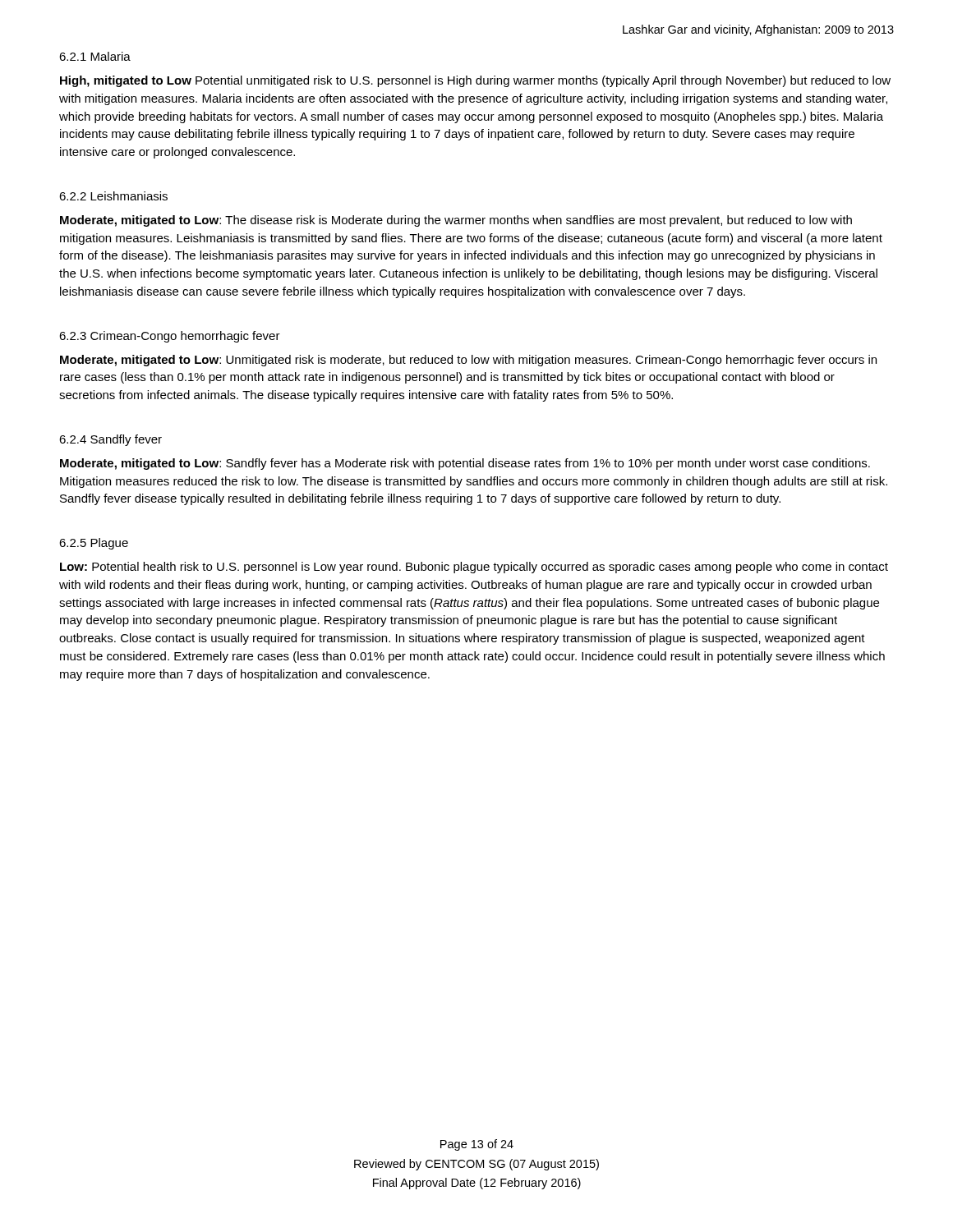Point to the text starting "6.2.4 Sandfly fever"
The image size is (953, 1232).
[x=111, y=439]
